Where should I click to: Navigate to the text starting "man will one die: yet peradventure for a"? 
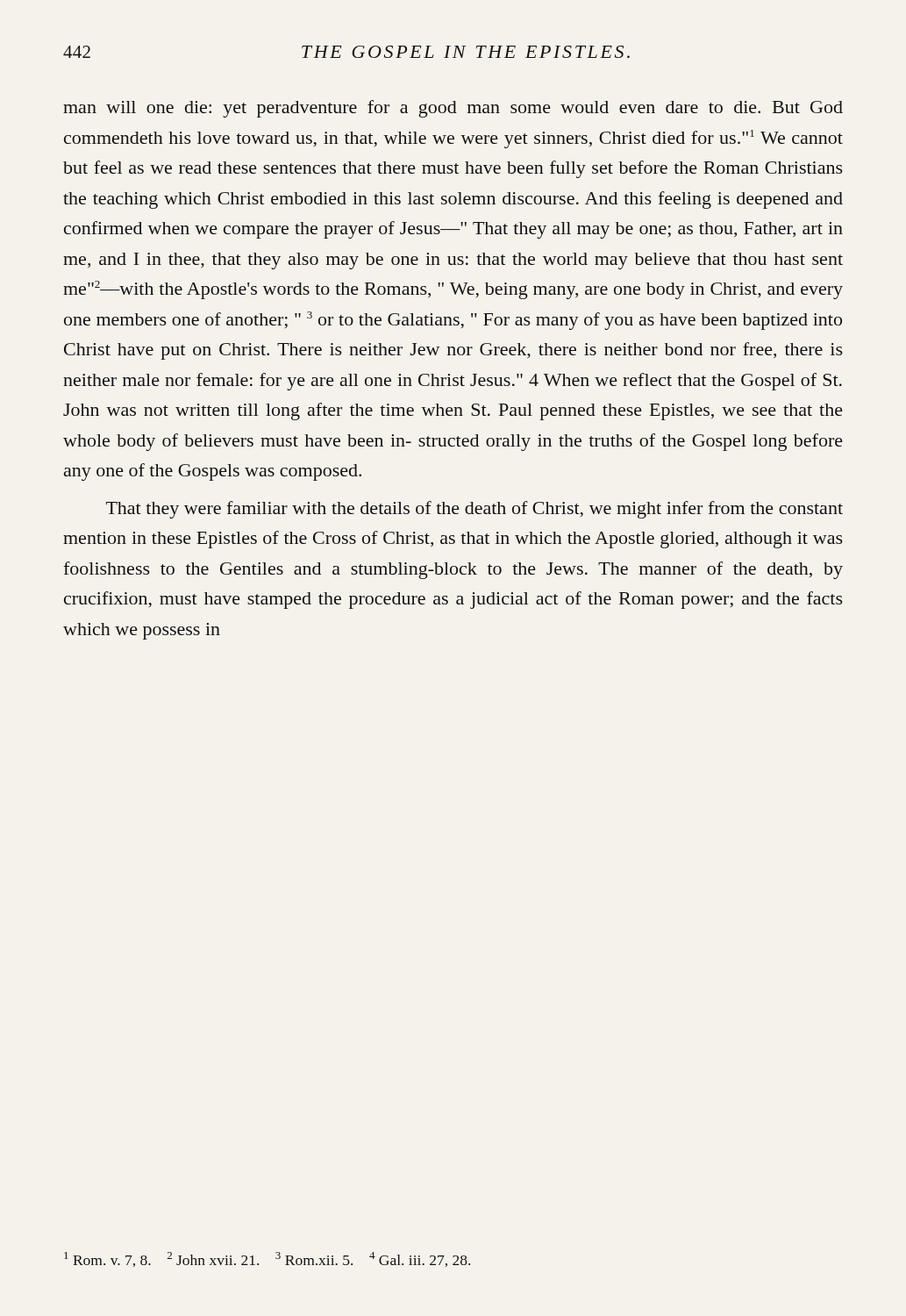click(453, 289)
